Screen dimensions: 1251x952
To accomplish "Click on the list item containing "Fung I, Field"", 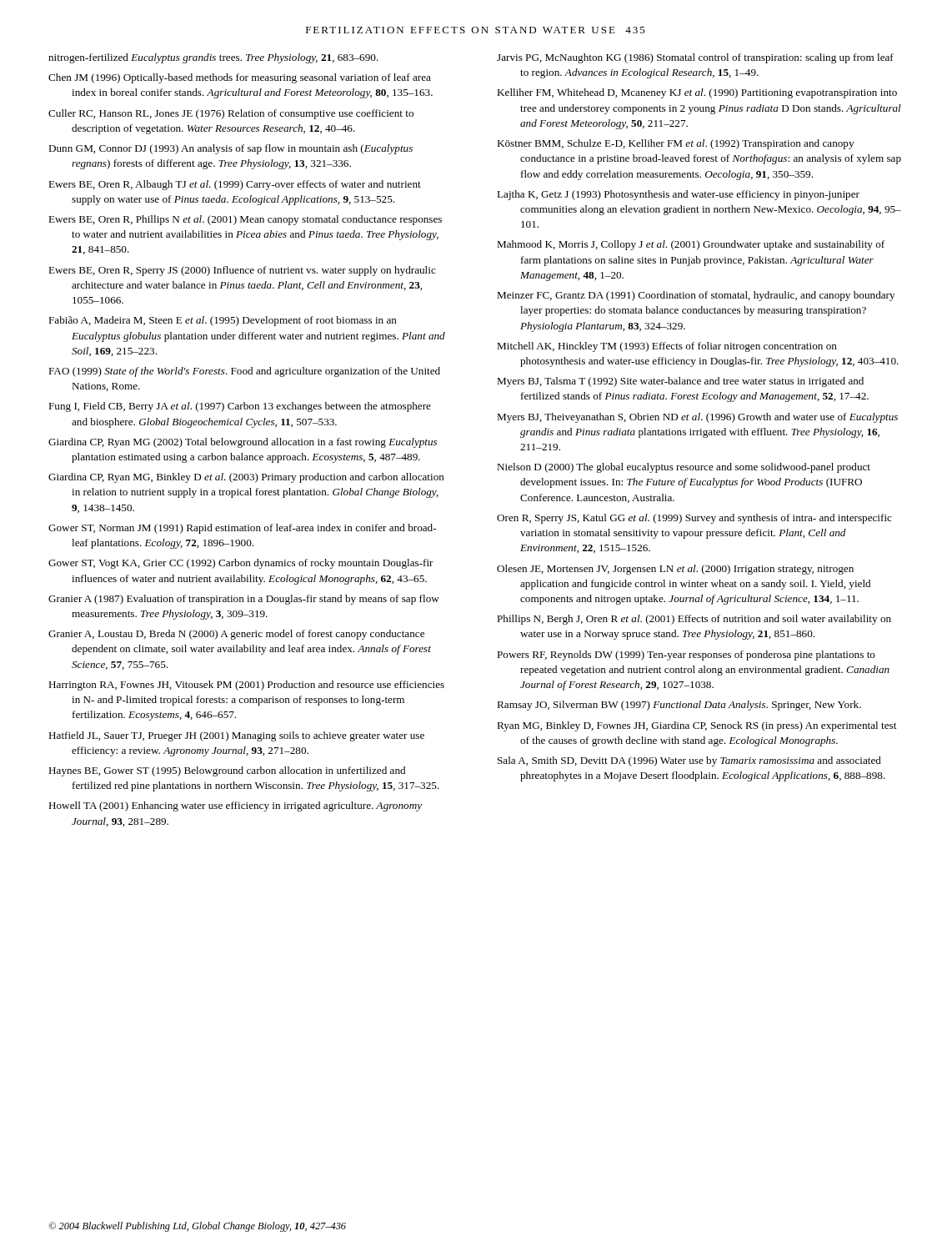I will 240,414.
